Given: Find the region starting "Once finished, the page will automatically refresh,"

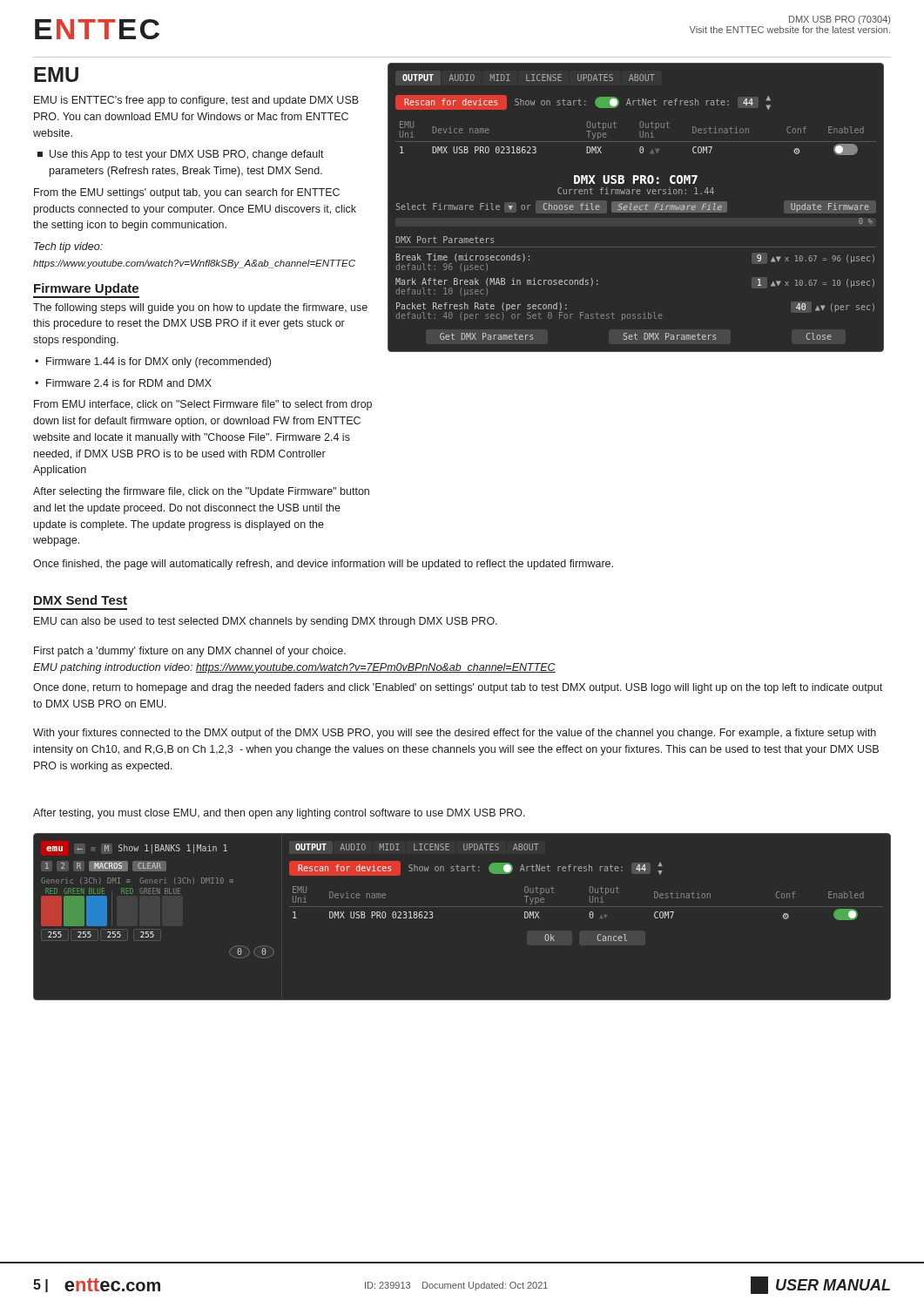Looking at the screenshot, I should pyautogui.click(x=324, y=564).
